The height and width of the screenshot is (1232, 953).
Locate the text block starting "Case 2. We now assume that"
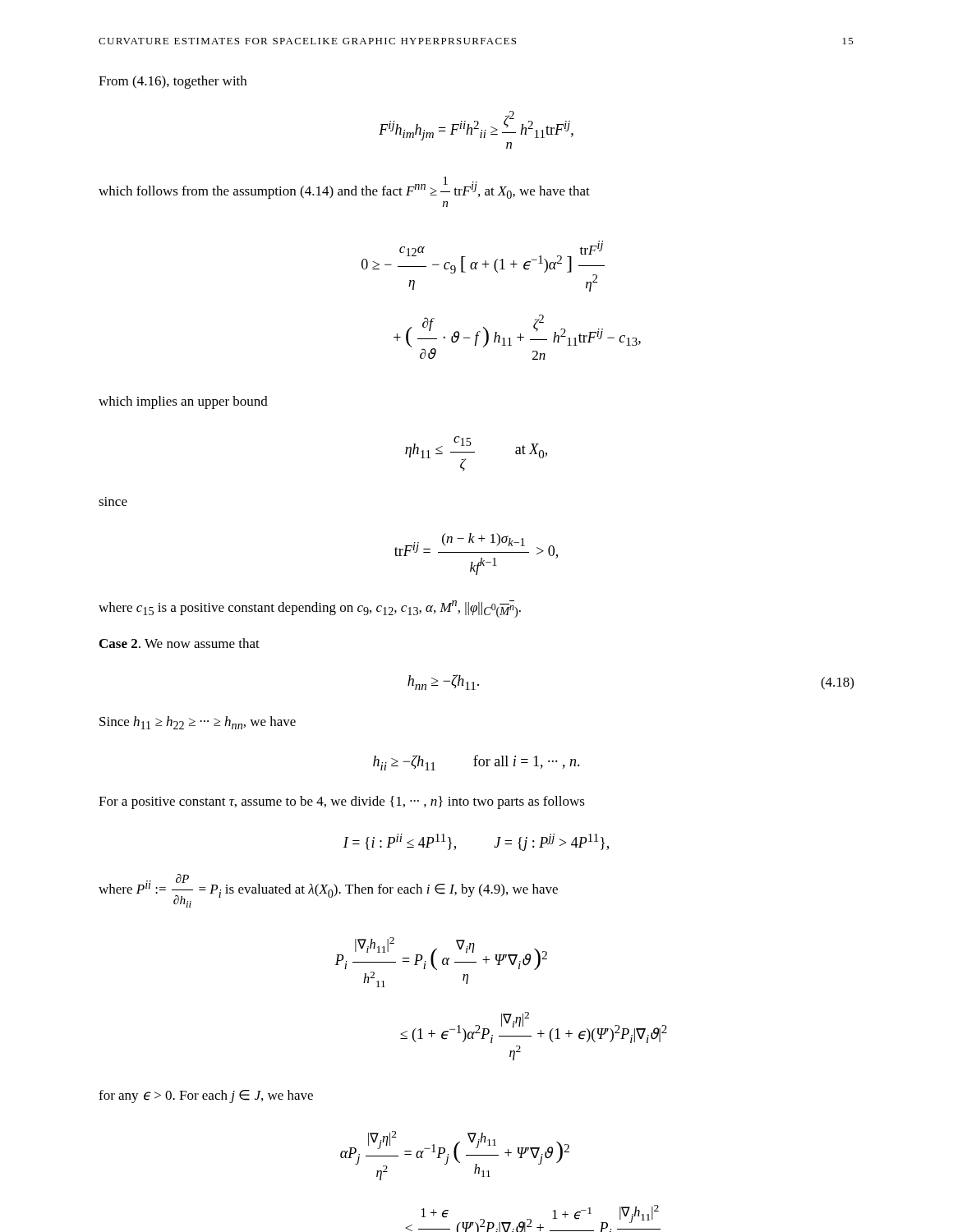179,643
